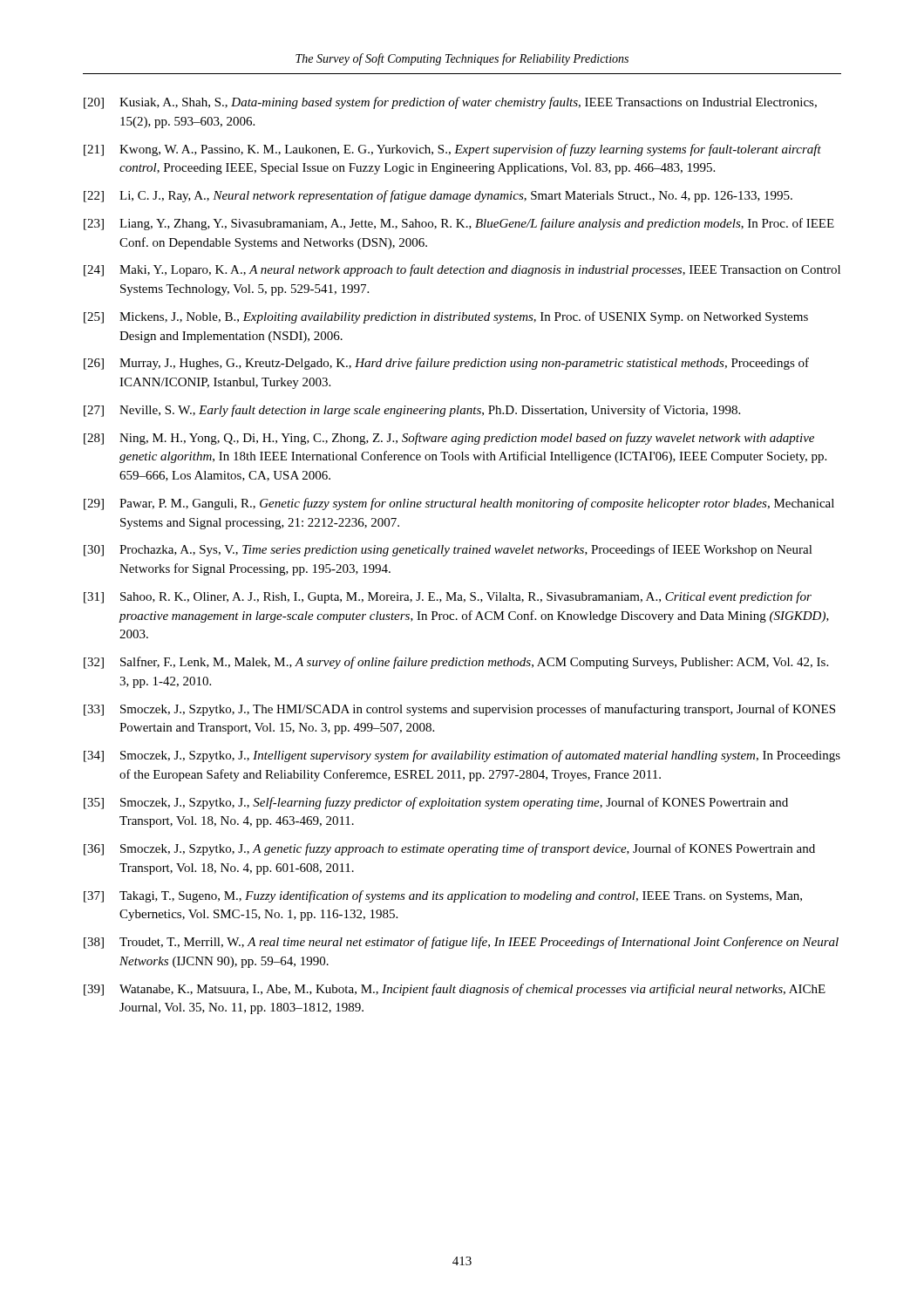Select the list item containing "[29] Pawar, P. M.,"

pyautogui.click(x=462, y=513)
